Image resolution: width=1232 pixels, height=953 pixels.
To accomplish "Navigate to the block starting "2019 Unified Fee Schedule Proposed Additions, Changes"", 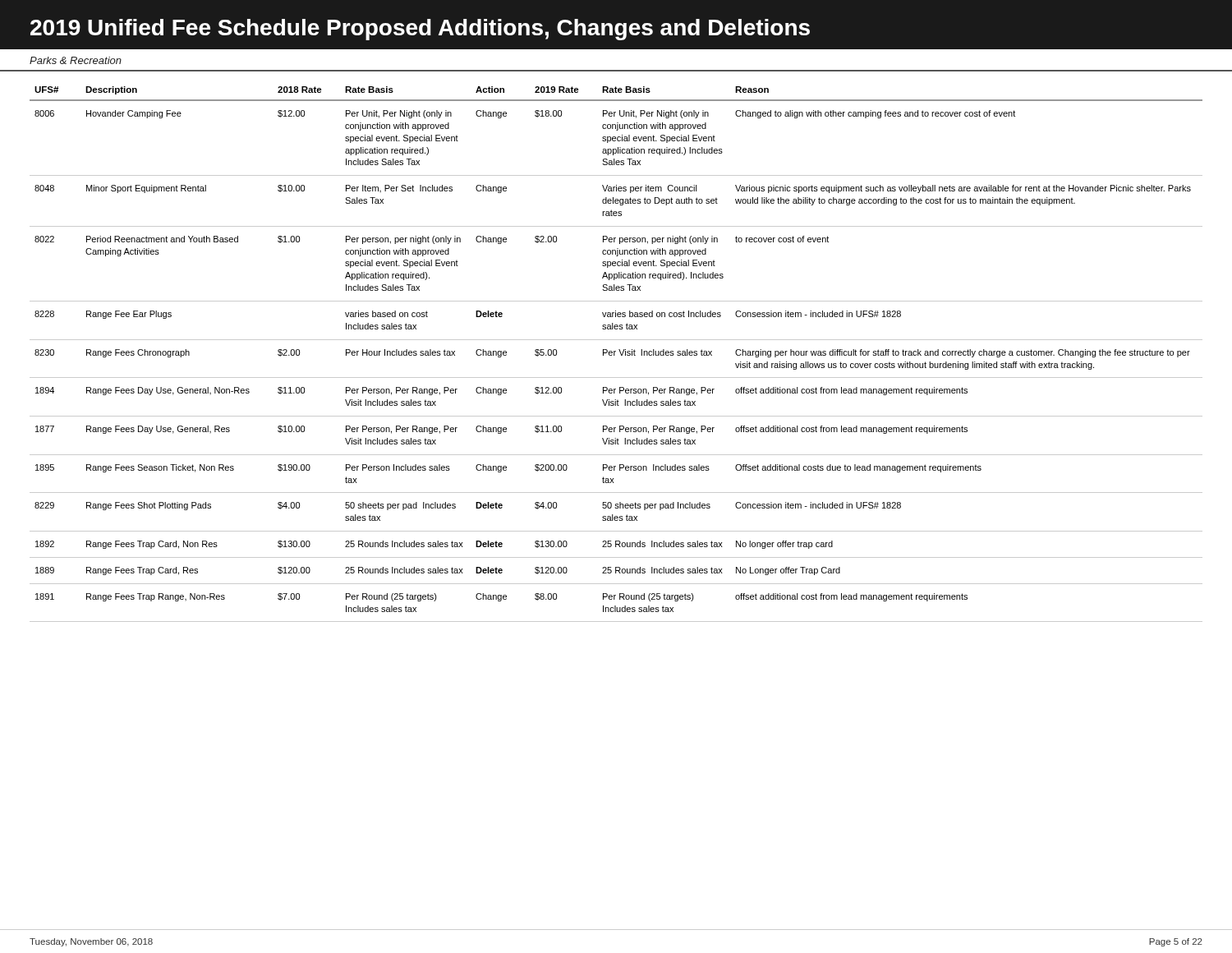I will point(616,28).
